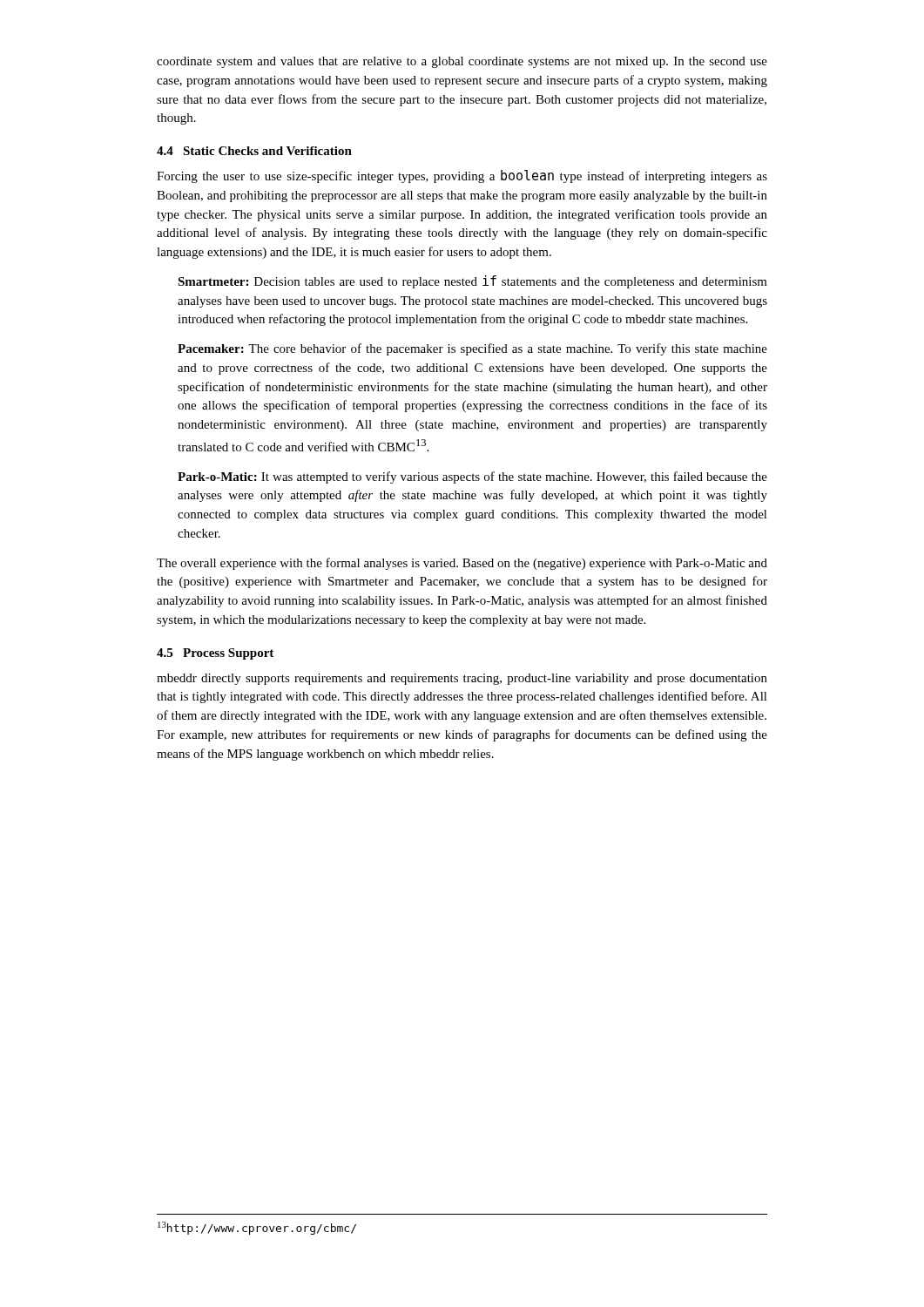Click on the passage starting "Forcing the user to use"
This screenshot has width=924, height=1307.
click(x=462, y=215)
